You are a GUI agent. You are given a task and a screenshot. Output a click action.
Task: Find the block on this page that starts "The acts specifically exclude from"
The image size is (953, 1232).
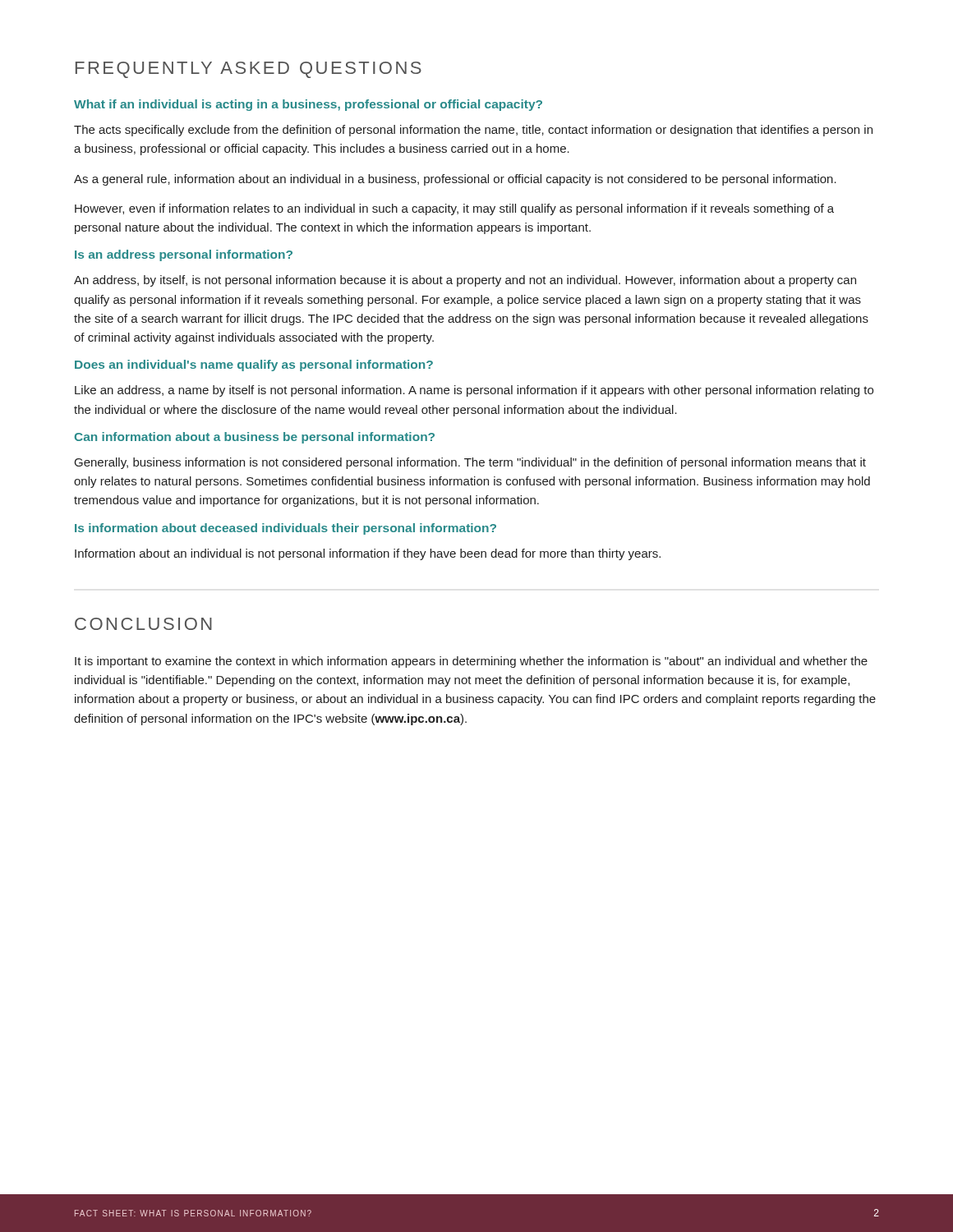tap(474, 139)
